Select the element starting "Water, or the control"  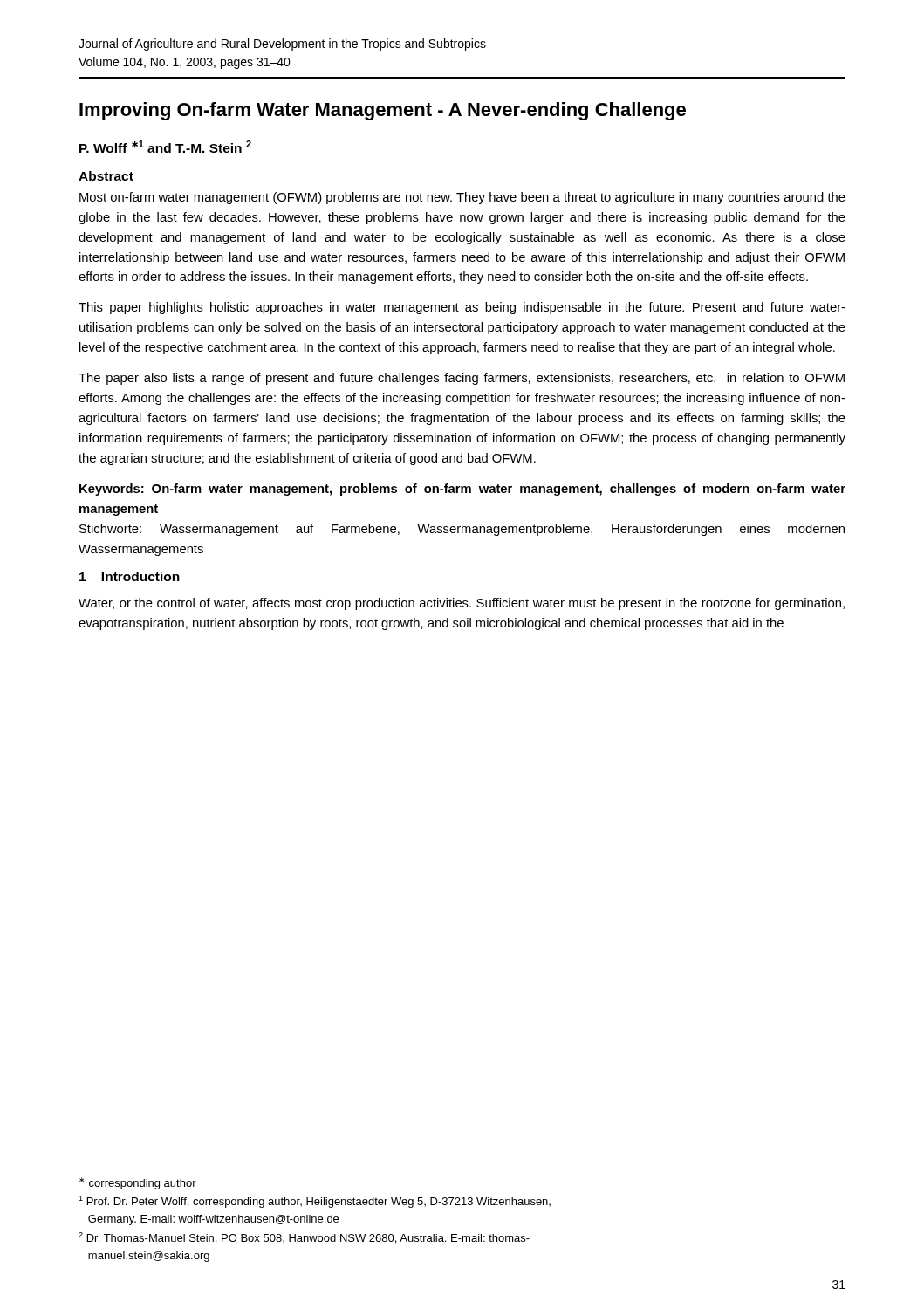click(462, 613)
